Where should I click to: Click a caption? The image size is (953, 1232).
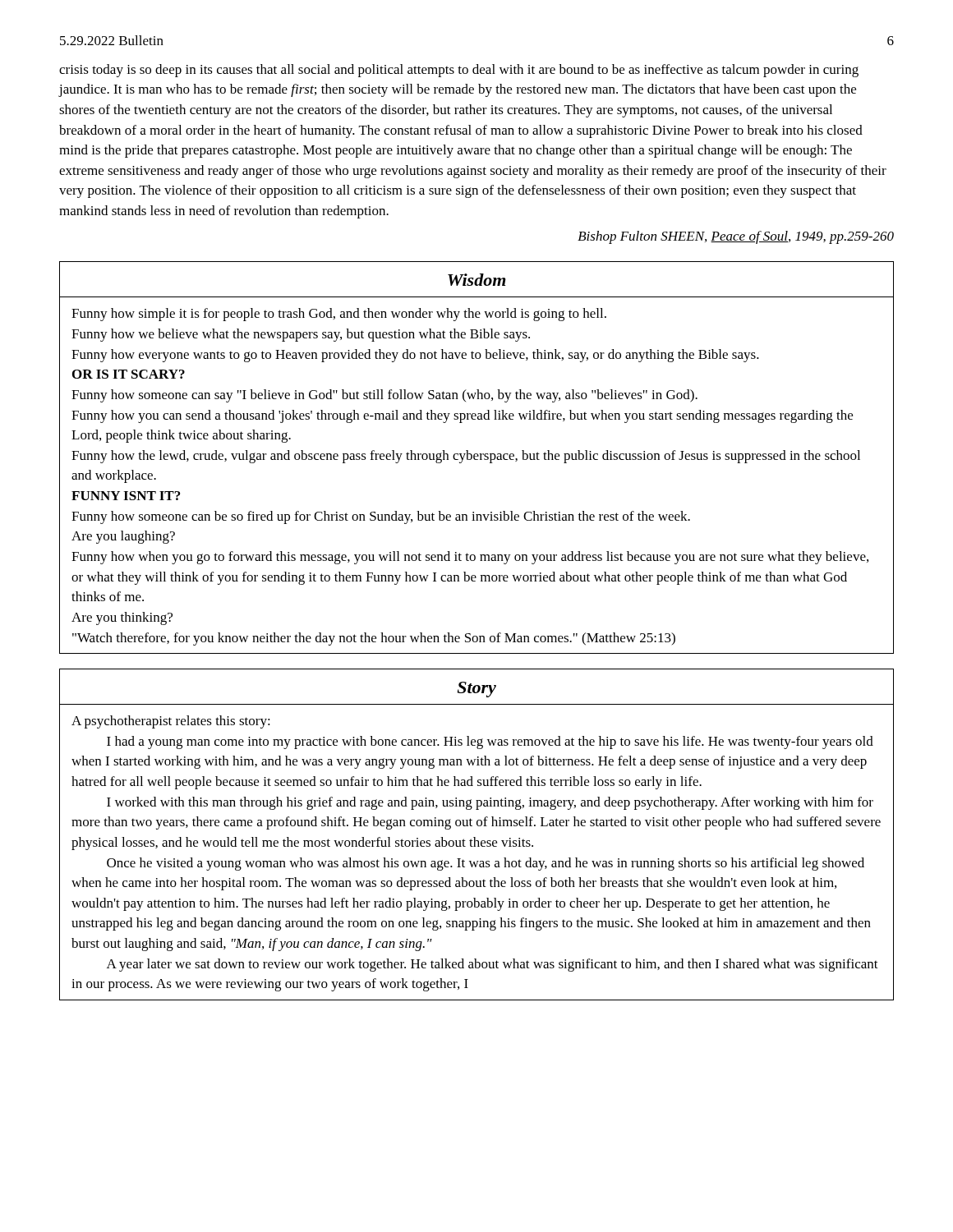[736, 236]
